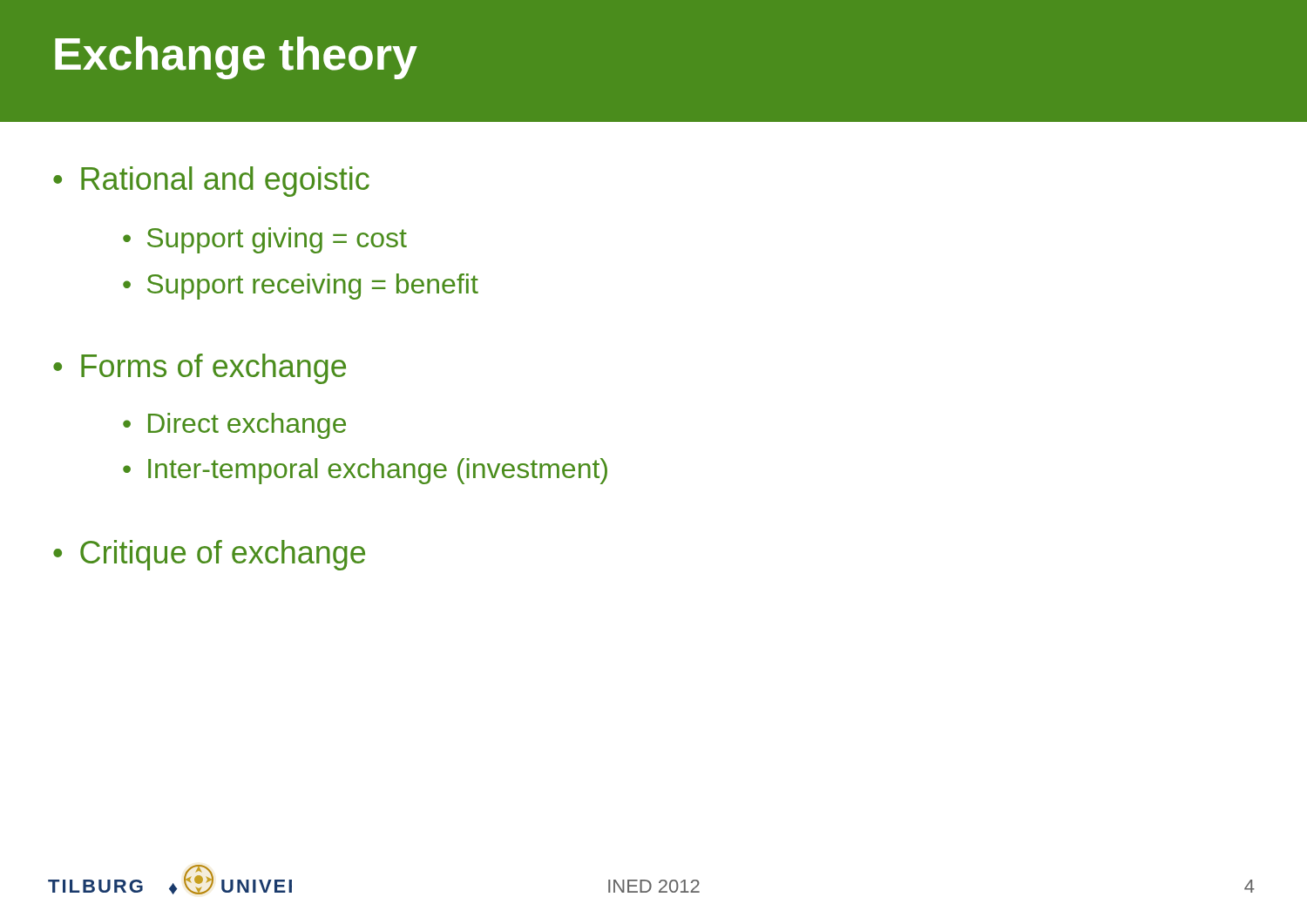Select the block starting "Exchange theory"
1307x924 pixels.
tap(235, 54)
